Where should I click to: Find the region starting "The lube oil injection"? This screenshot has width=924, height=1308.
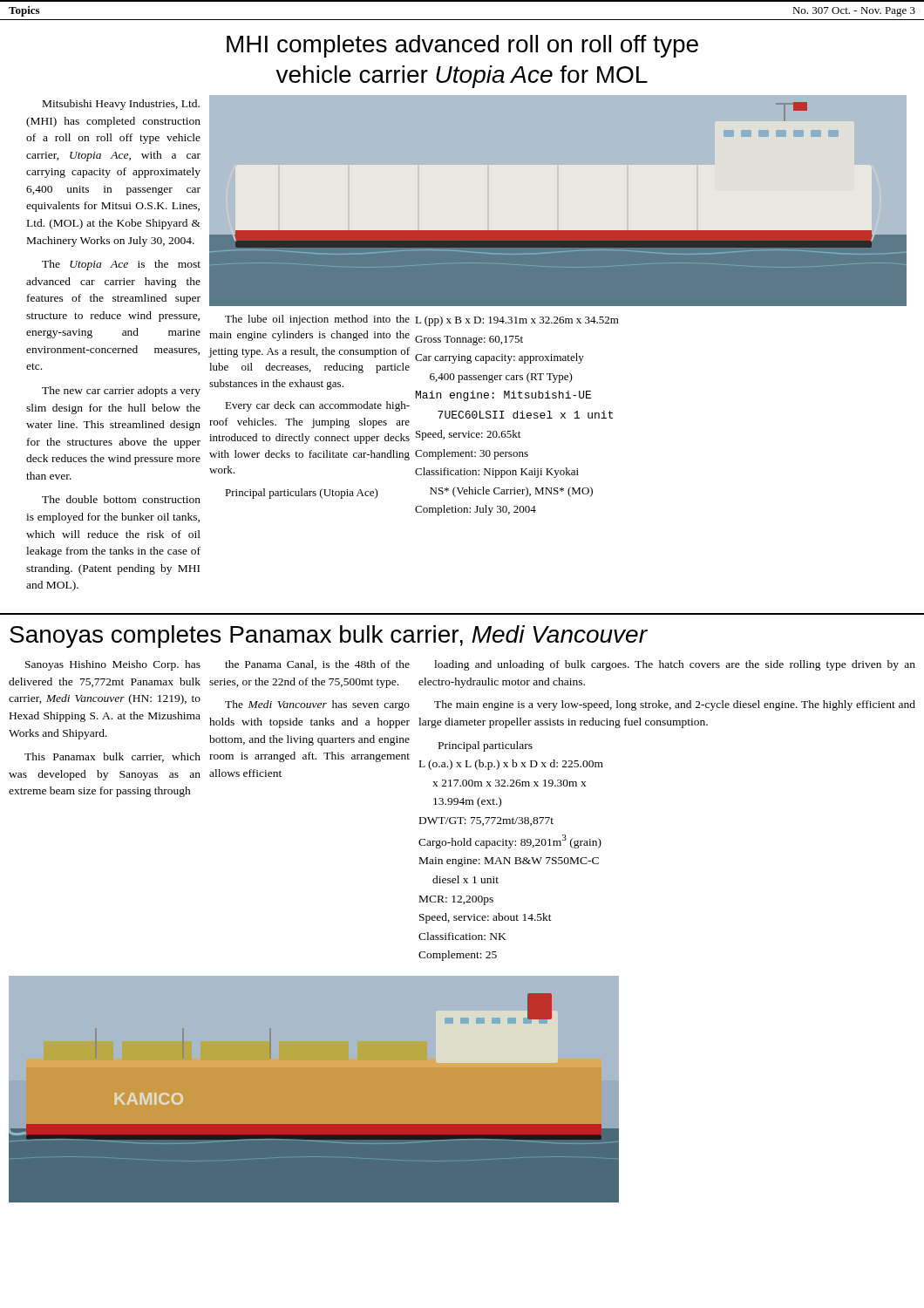[309, 406]
